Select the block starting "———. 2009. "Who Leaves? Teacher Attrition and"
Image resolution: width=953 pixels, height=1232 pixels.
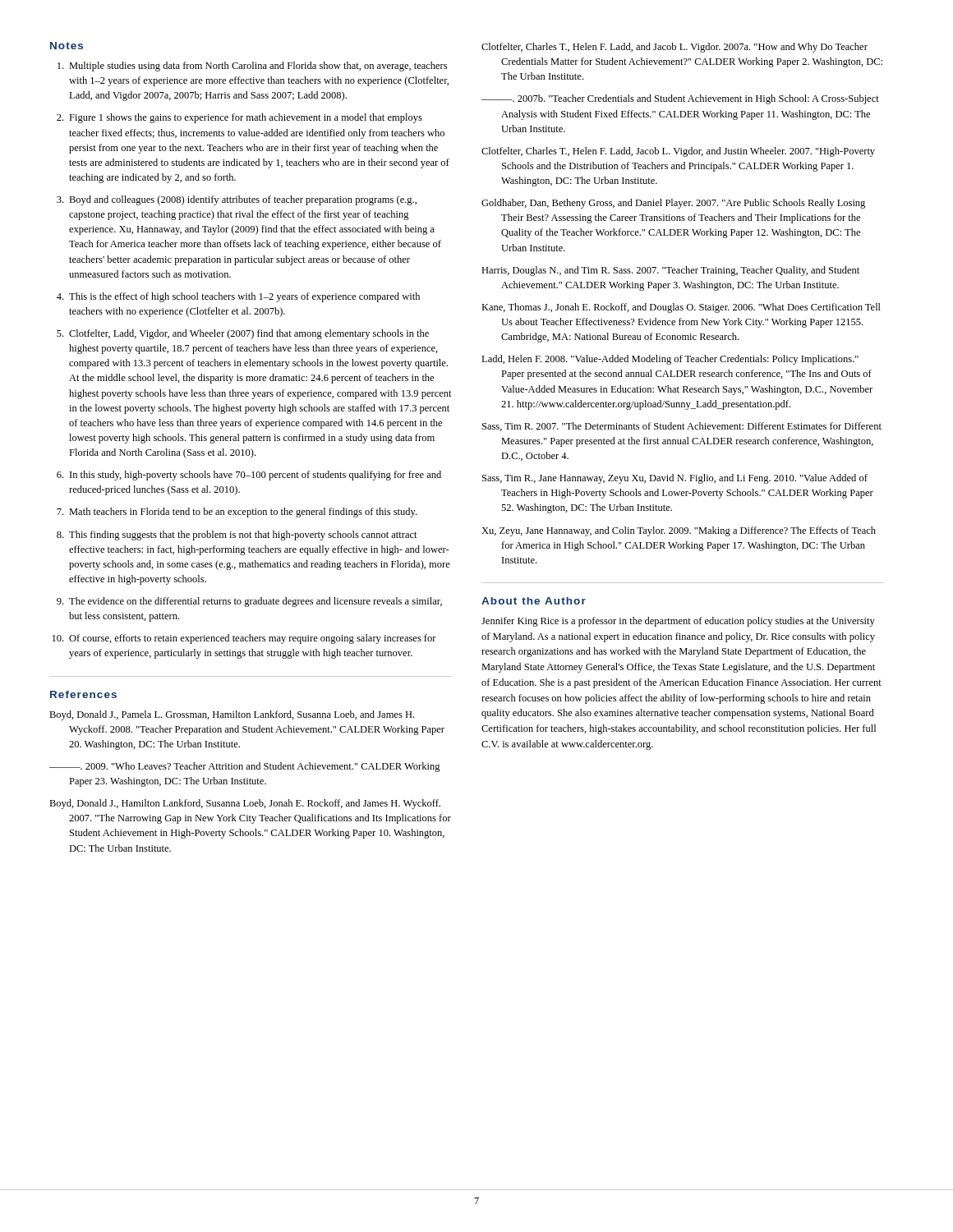point(245,774)
